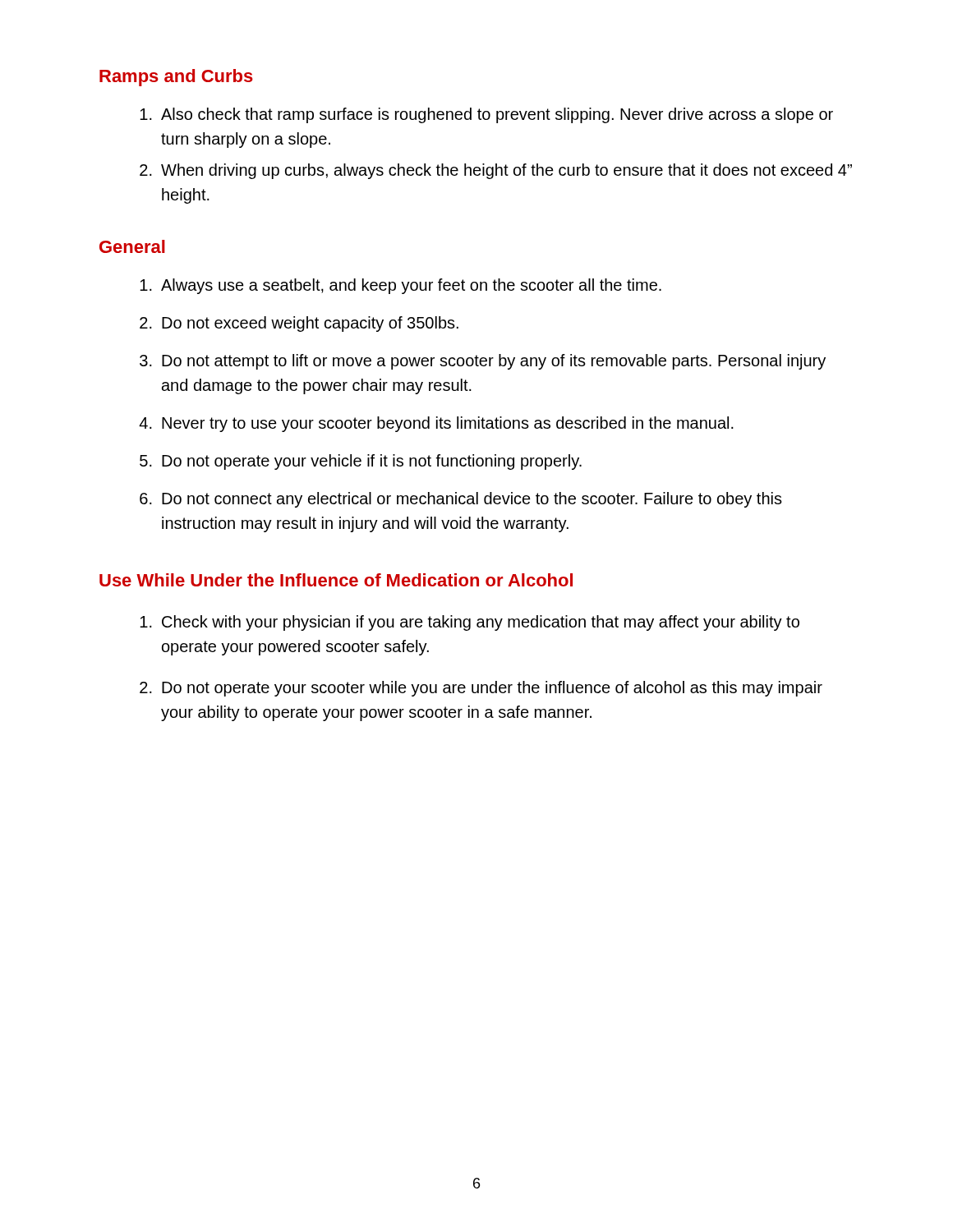Locate the list item with the text "2. Do not exceed weight capacity of"

click(x=299, y=324)
